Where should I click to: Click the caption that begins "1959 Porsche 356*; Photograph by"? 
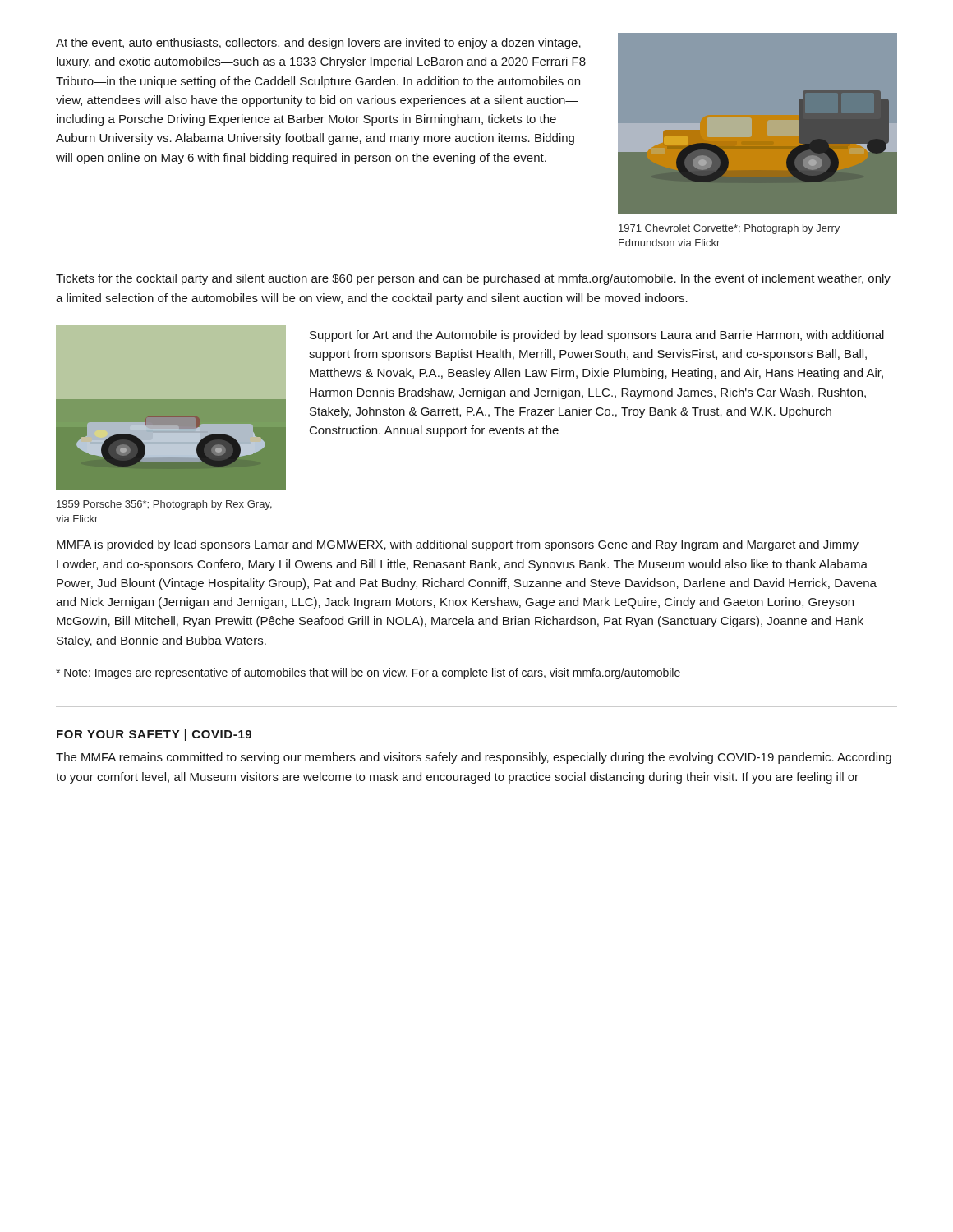point(164,511)
